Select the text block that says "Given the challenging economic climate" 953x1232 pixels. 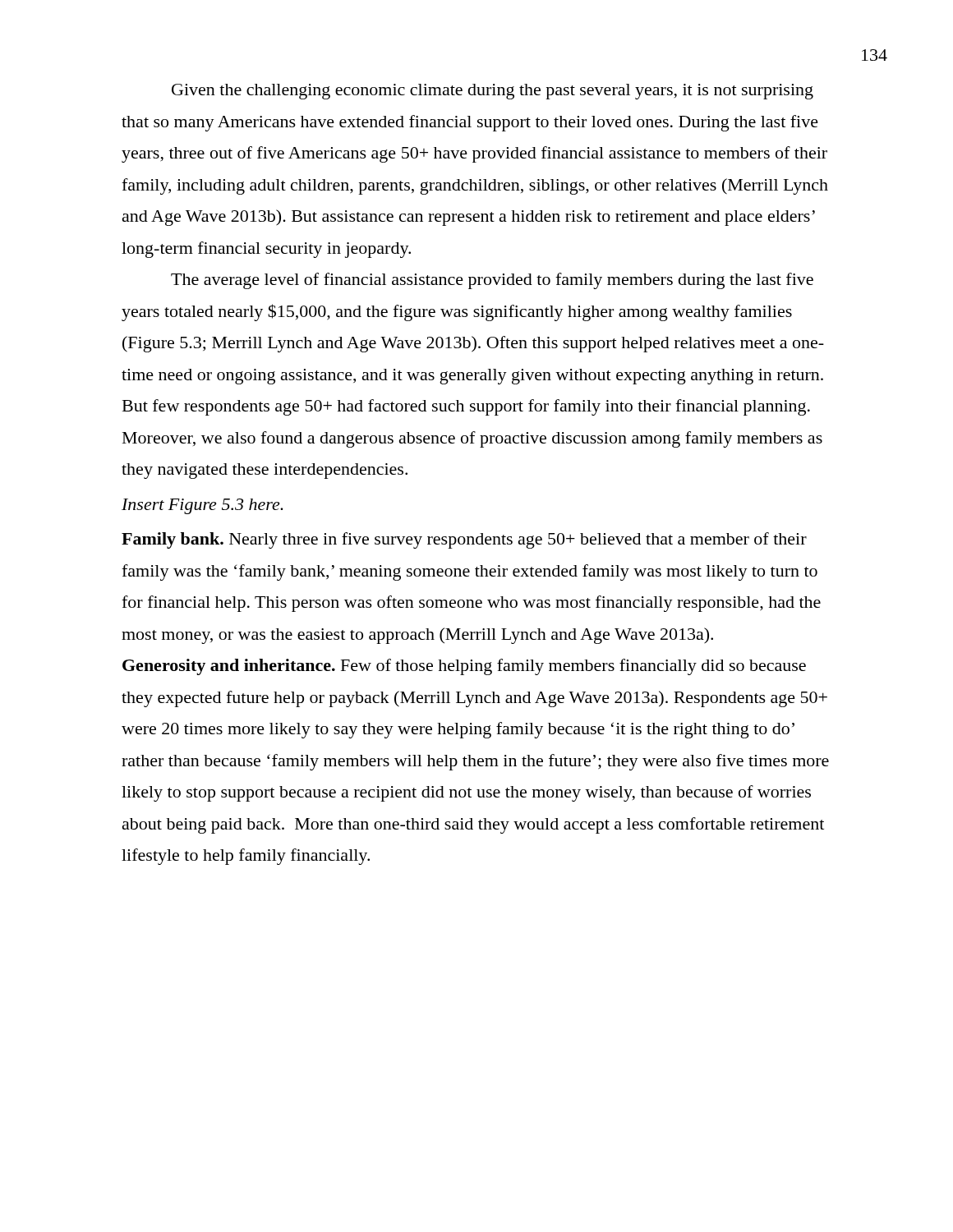pos(475,168)
